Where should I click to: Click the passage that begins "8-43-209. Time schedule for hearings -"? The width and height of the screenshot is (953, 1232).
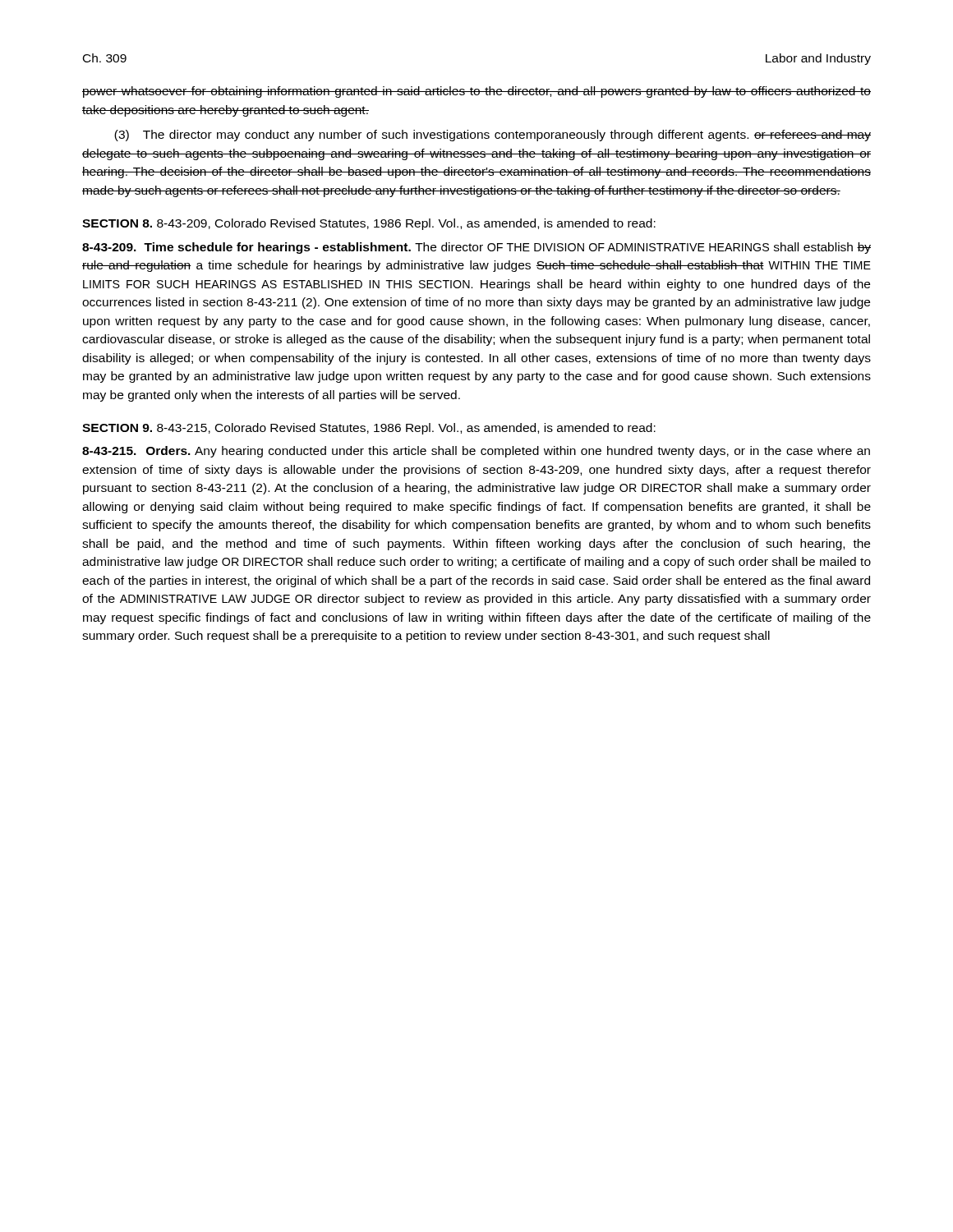point(476,321)
